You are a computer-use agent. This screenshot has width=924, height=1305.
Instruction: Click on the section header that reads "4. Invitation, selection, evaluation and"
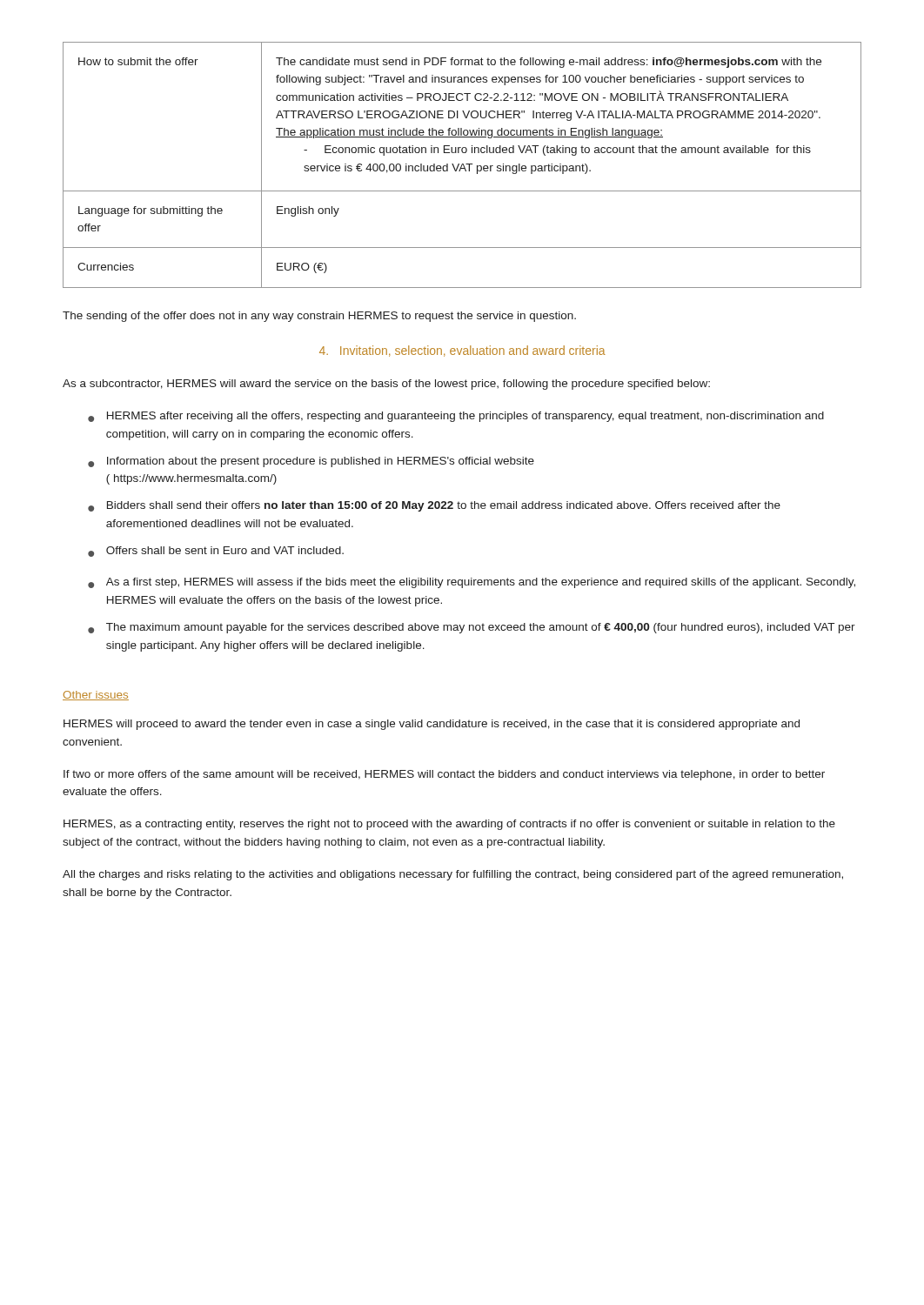tap(462, 350)
